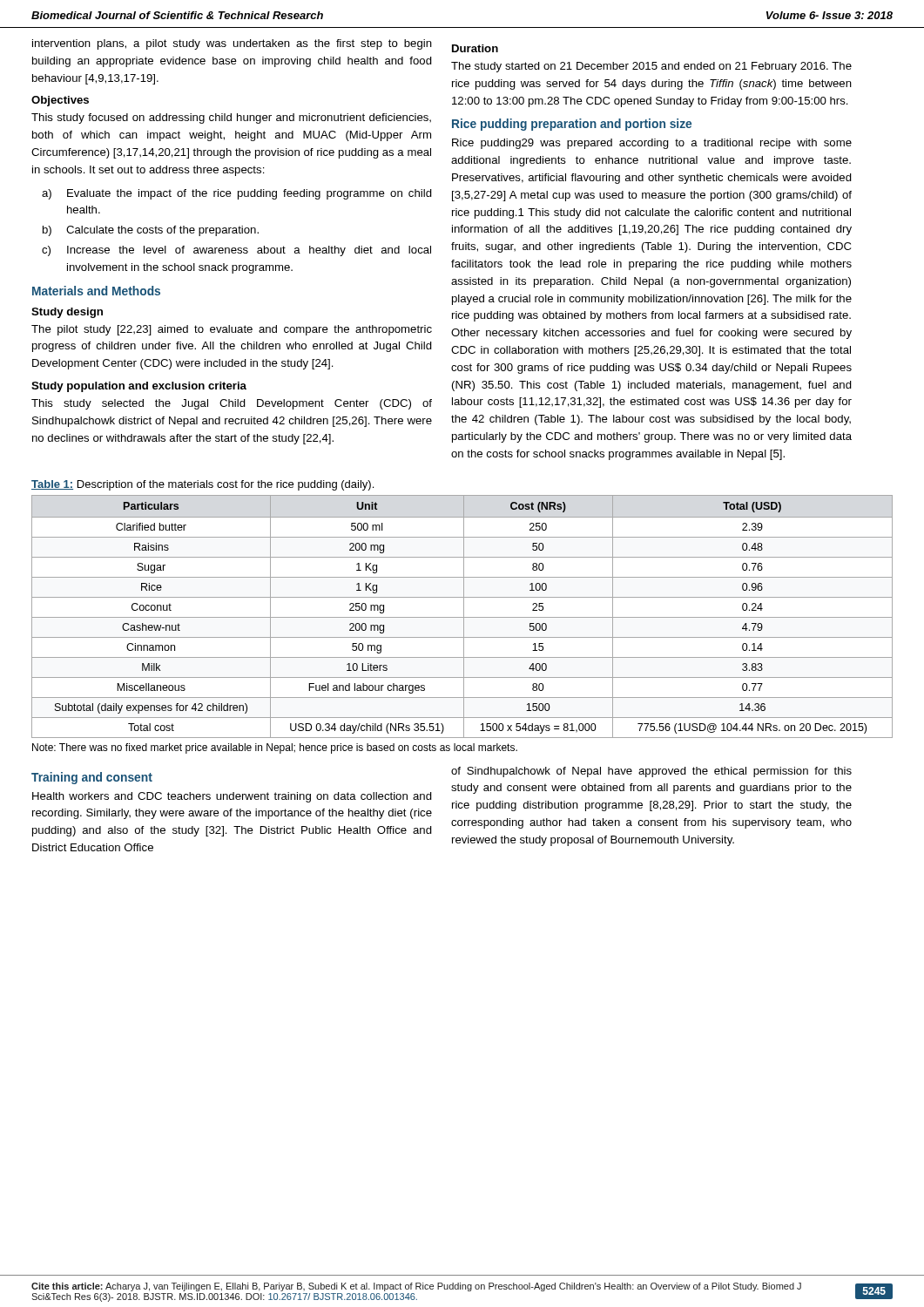
Task: Where does it say "Study design"?
Action: pos(67,311)
